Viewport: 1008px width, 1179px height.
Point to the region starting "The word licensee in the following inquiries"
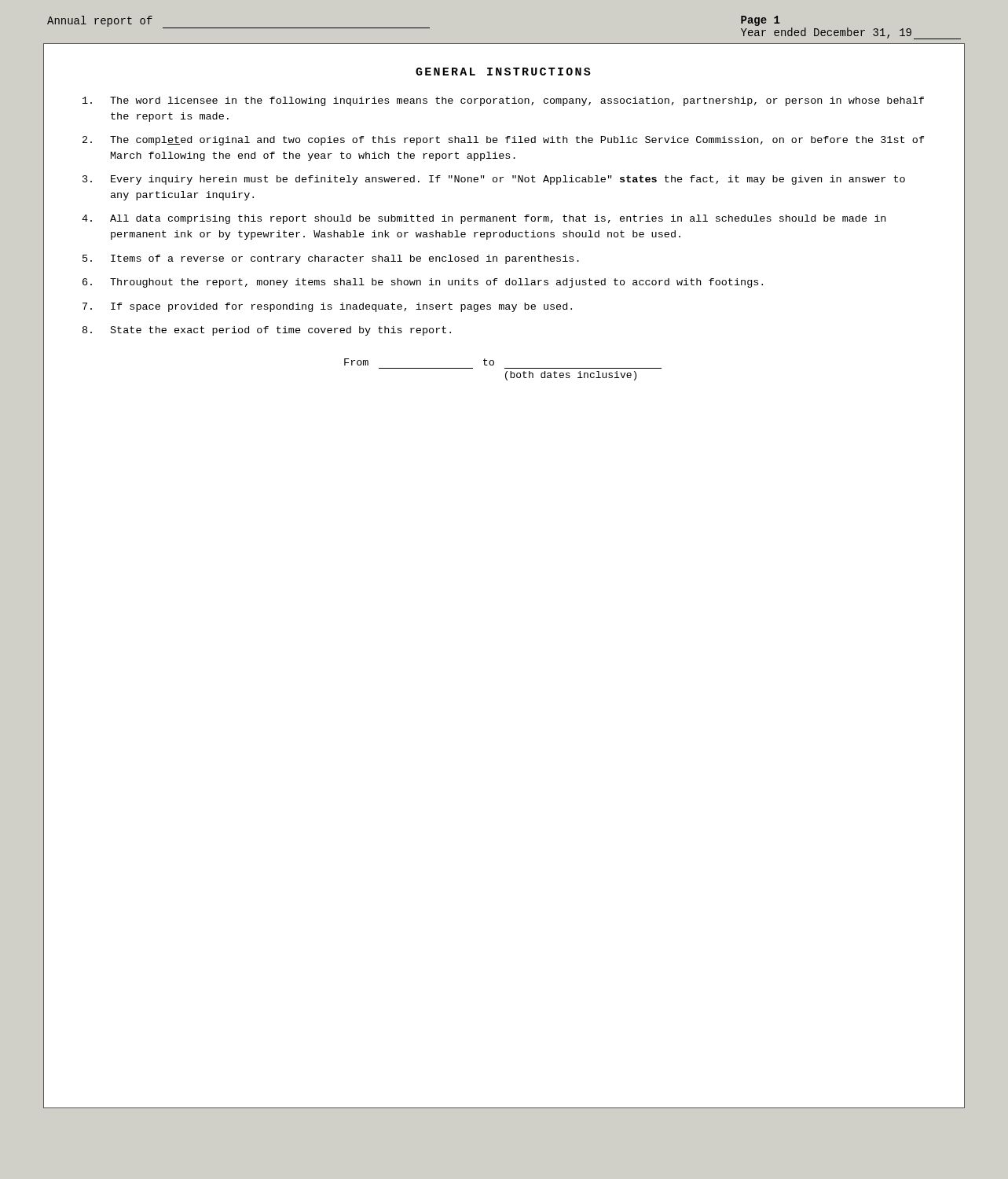504,109
